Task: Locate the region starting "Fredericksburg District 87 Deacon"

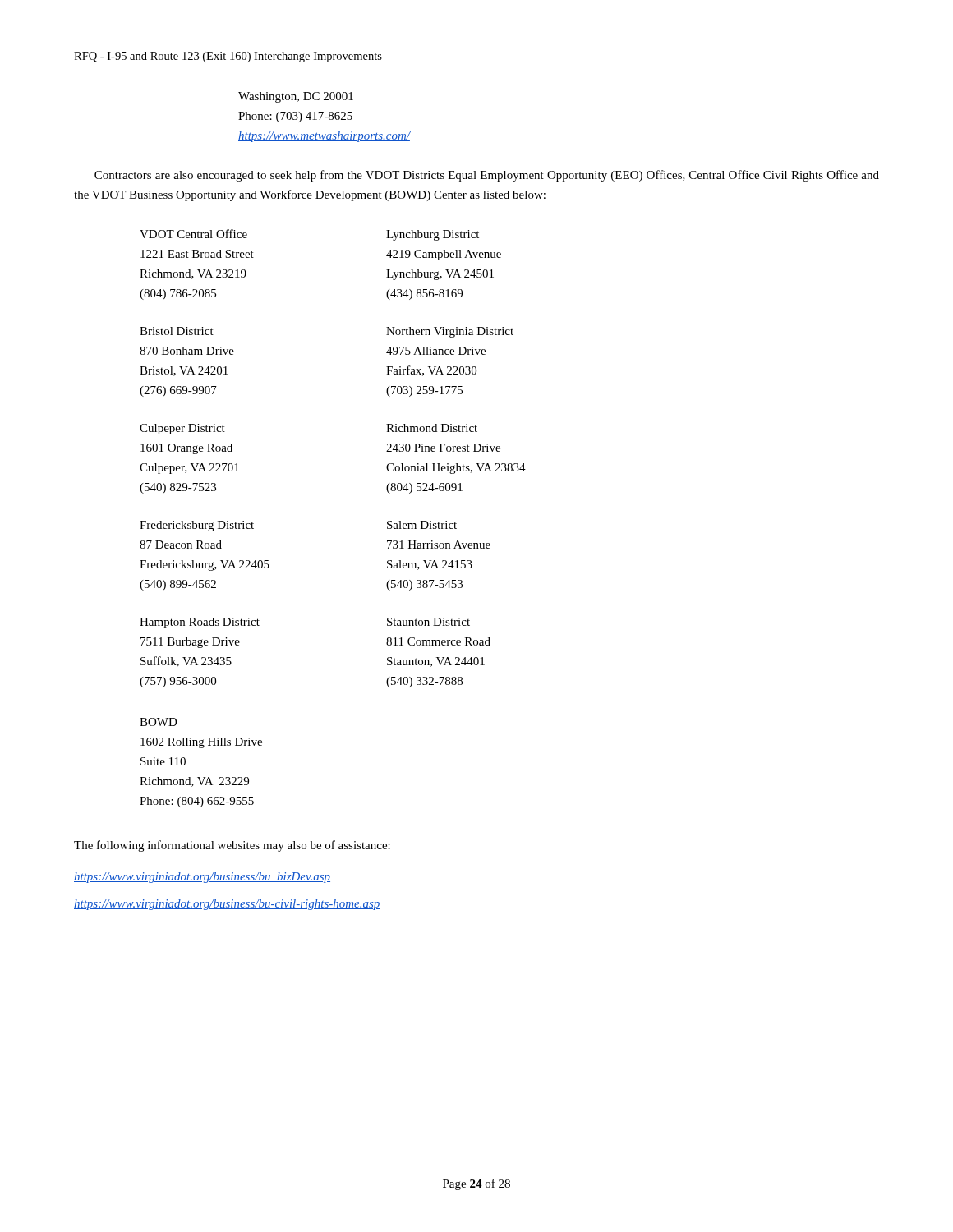Action: tap(263, 554)
